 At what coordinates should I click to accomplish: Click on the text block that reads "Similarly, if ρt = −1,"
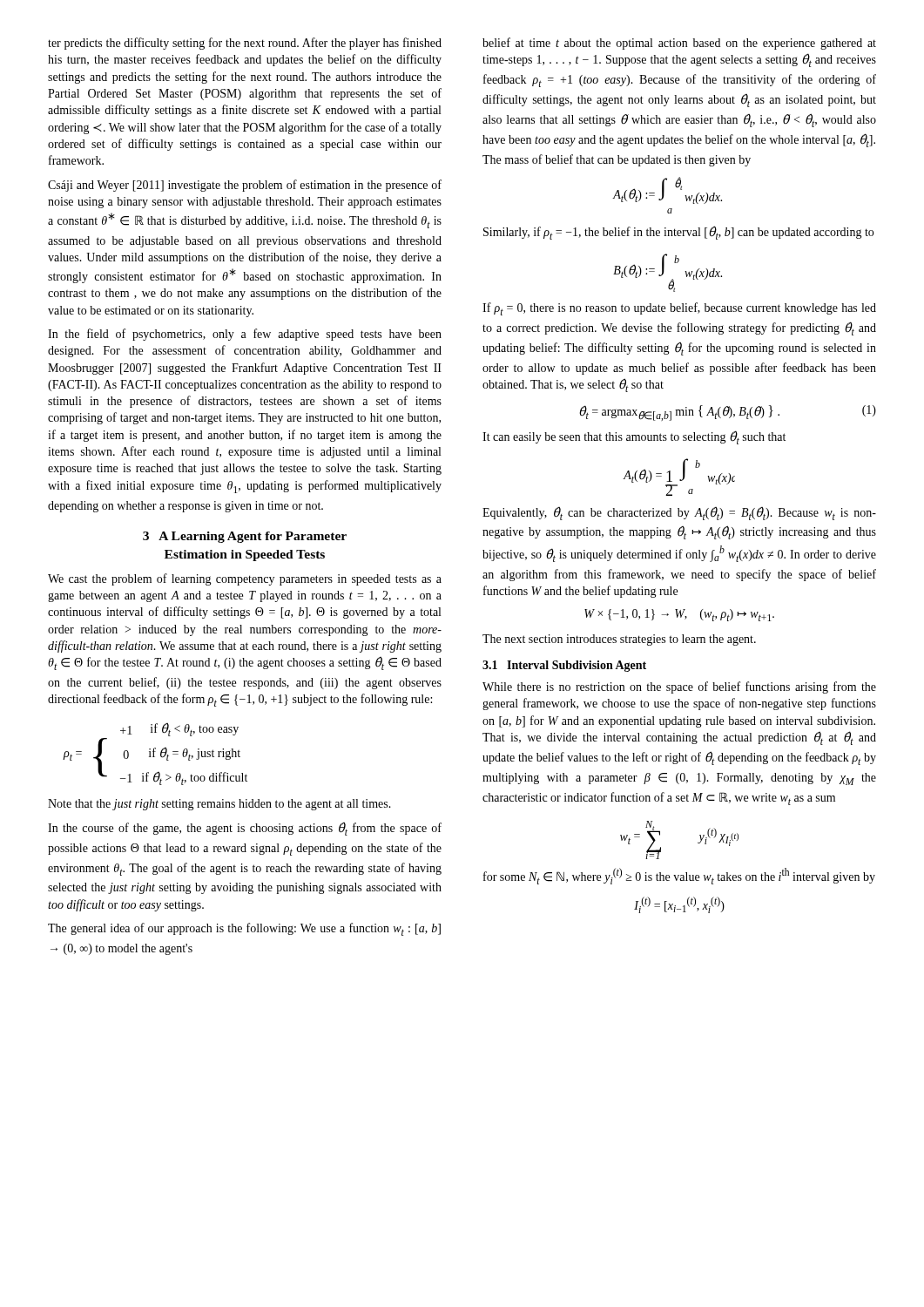pos(679,234)
